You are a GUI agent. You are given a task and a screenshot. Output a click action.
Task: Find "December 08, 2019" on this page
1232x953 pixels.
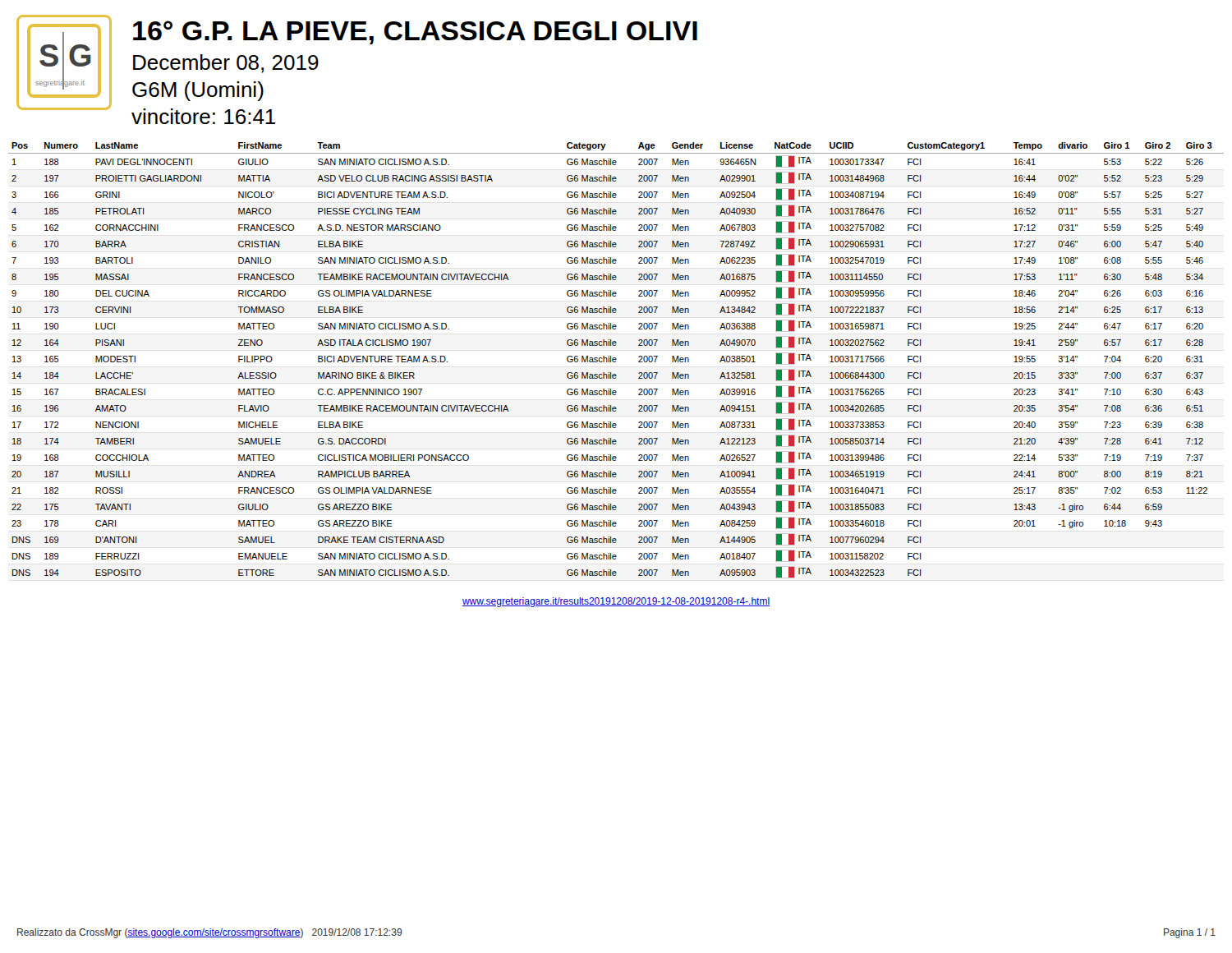coord(226,64)
